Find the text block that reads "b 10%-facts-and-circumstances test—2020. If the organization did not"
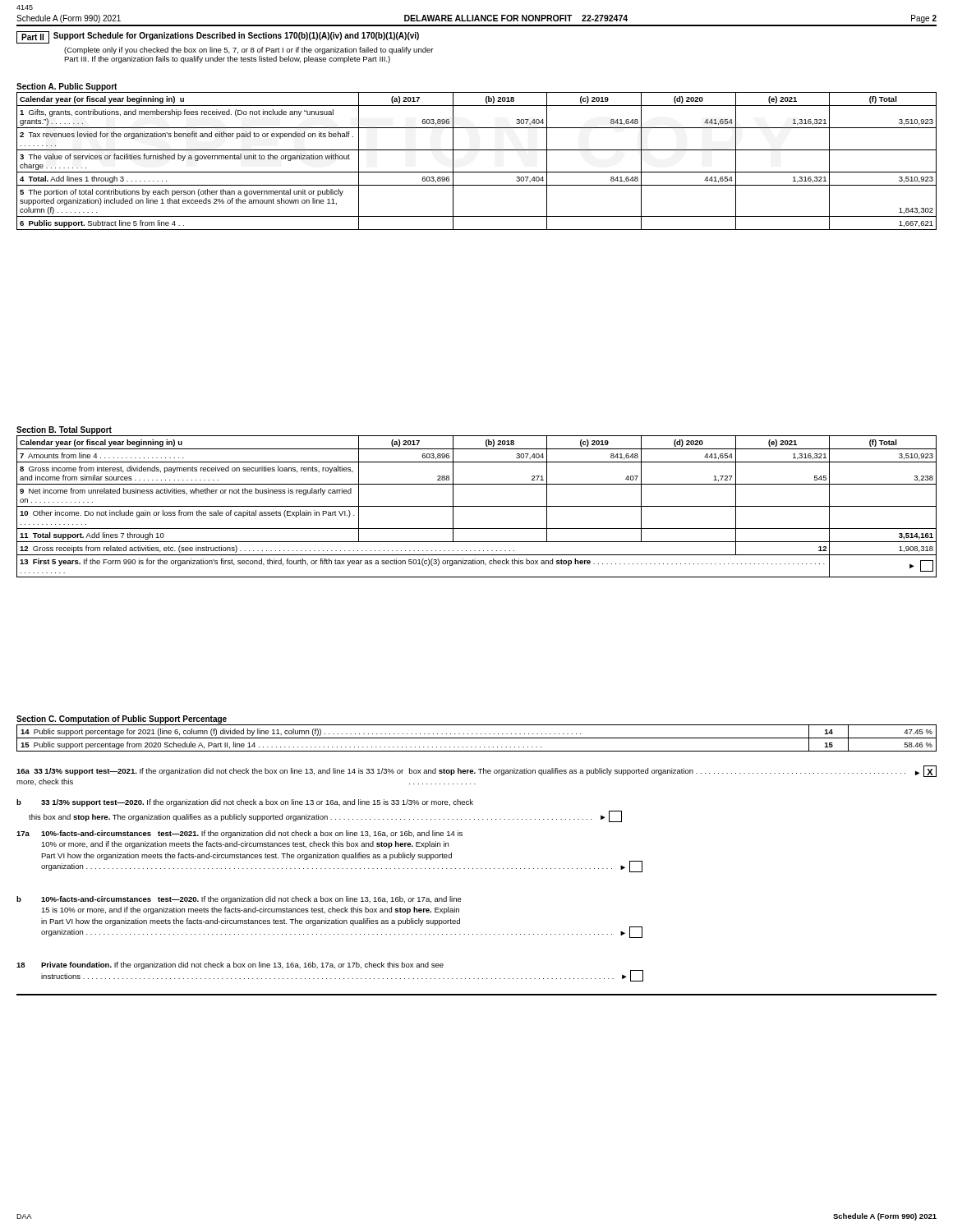Viewport: 953px width, 1232px height. click(239, 900)
